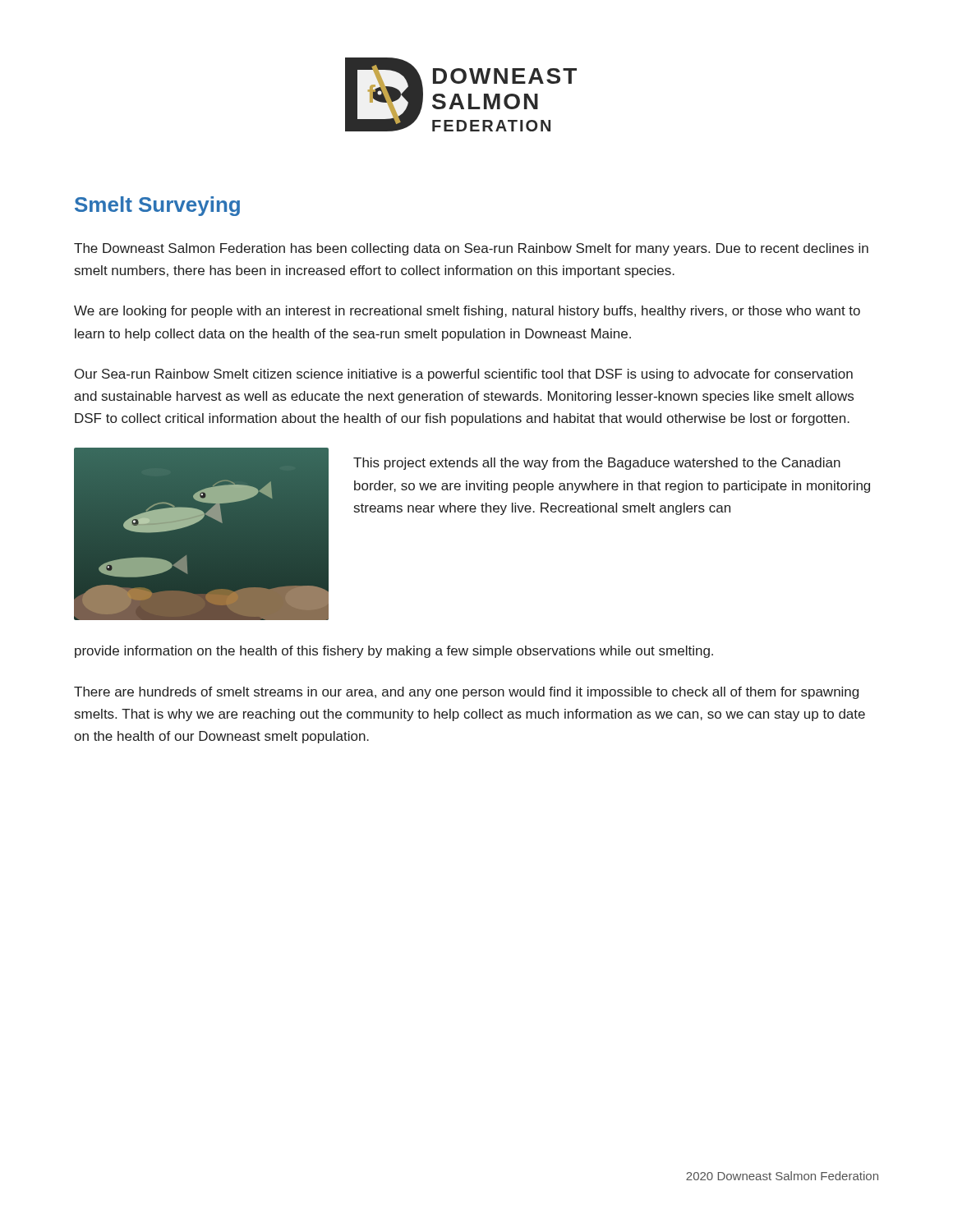Viewport: 953px width, 1232px height.
Task: Select the text block that reads "Our Sea-run Rainbow Smelt citizen science initiative is"
Action: pos(464,396)
